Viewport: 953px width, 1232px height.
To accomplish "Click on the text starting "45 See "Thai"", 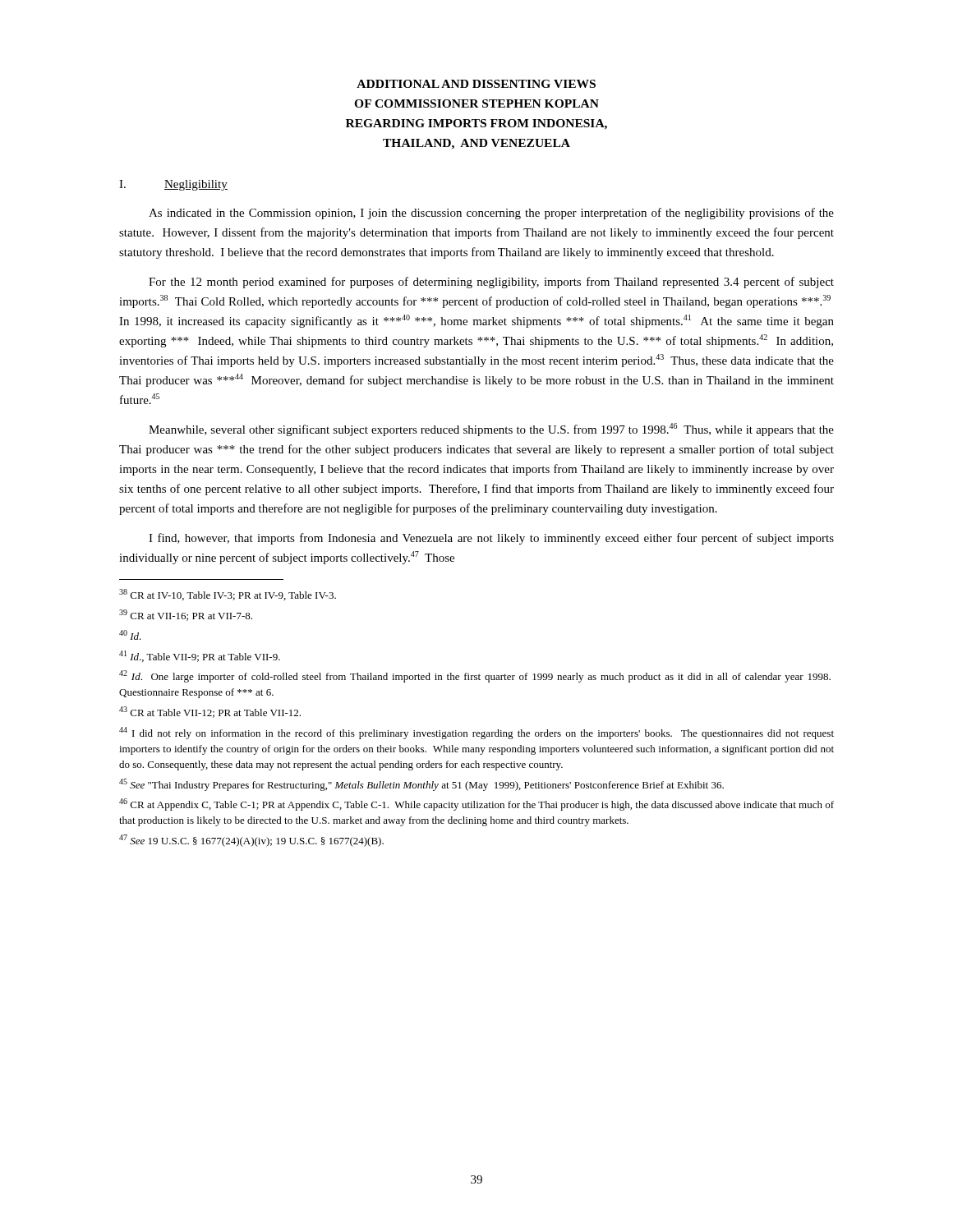I will pyautogui.click(x=422, y=784).
